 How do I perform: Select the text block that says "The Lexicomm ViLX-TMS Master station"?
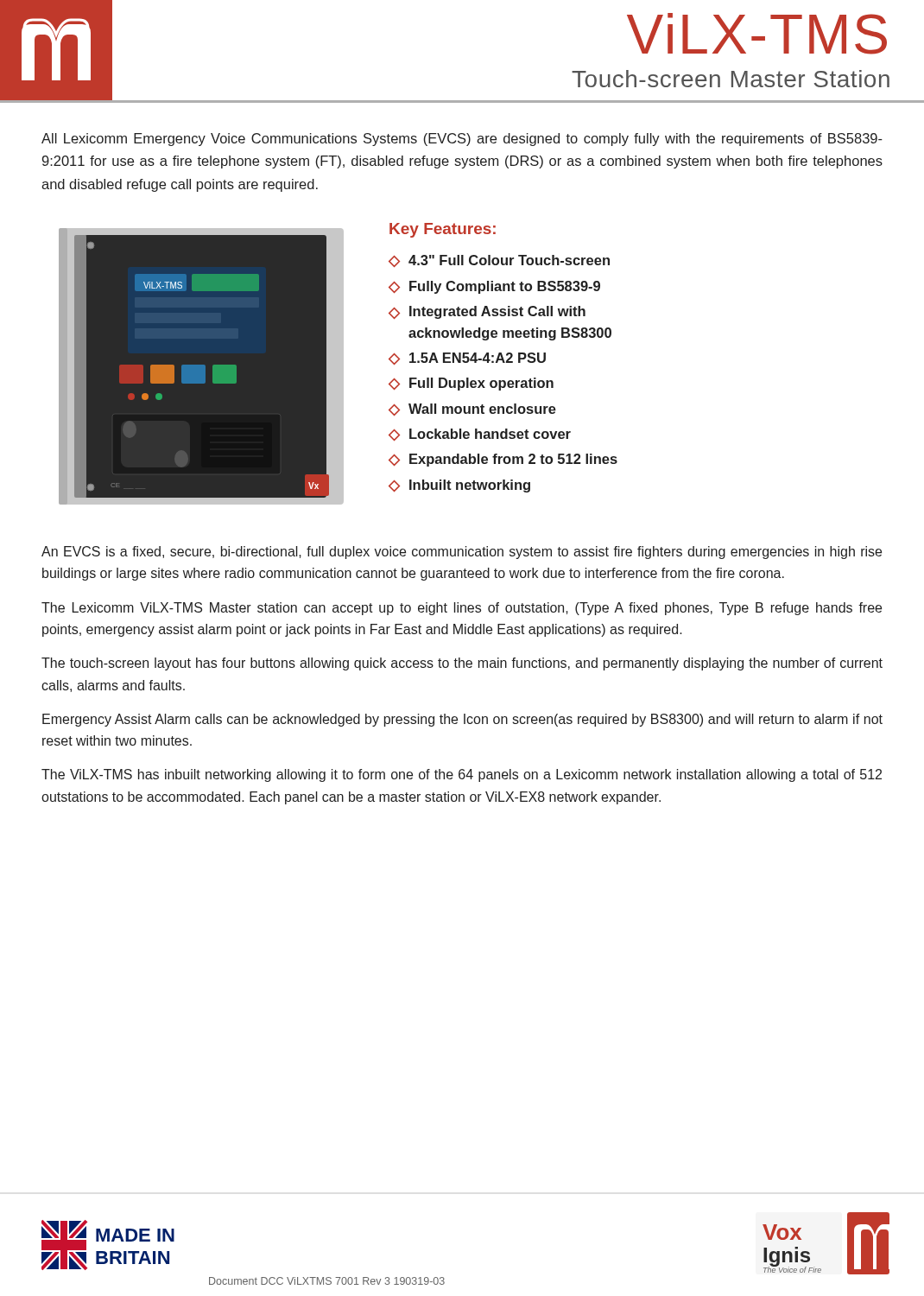[462, 618]
